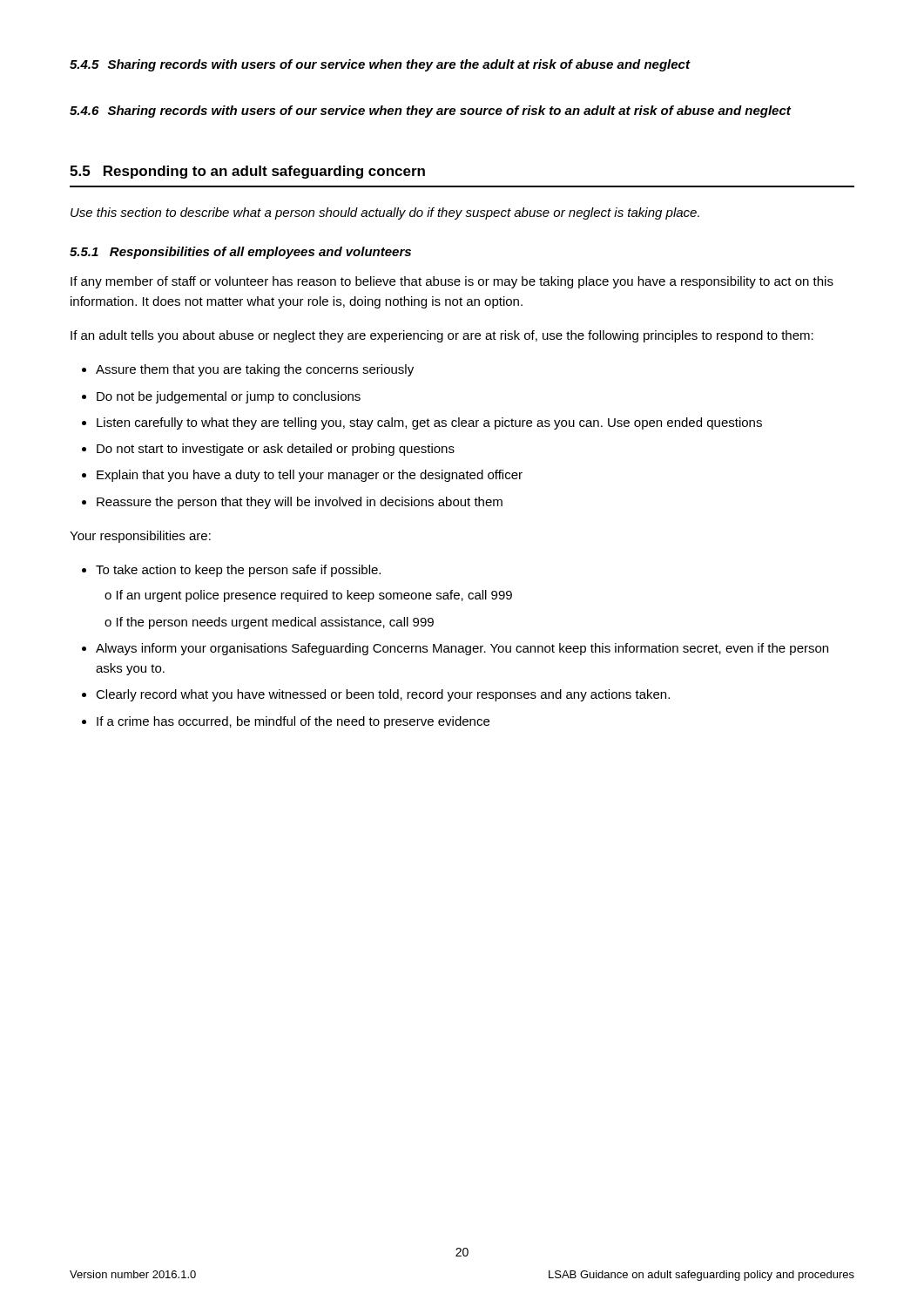The image size is (924, 1307).
Task: Locate the list item with the text "Reassure the person that they will be involved"
Action: click(300, 501)
